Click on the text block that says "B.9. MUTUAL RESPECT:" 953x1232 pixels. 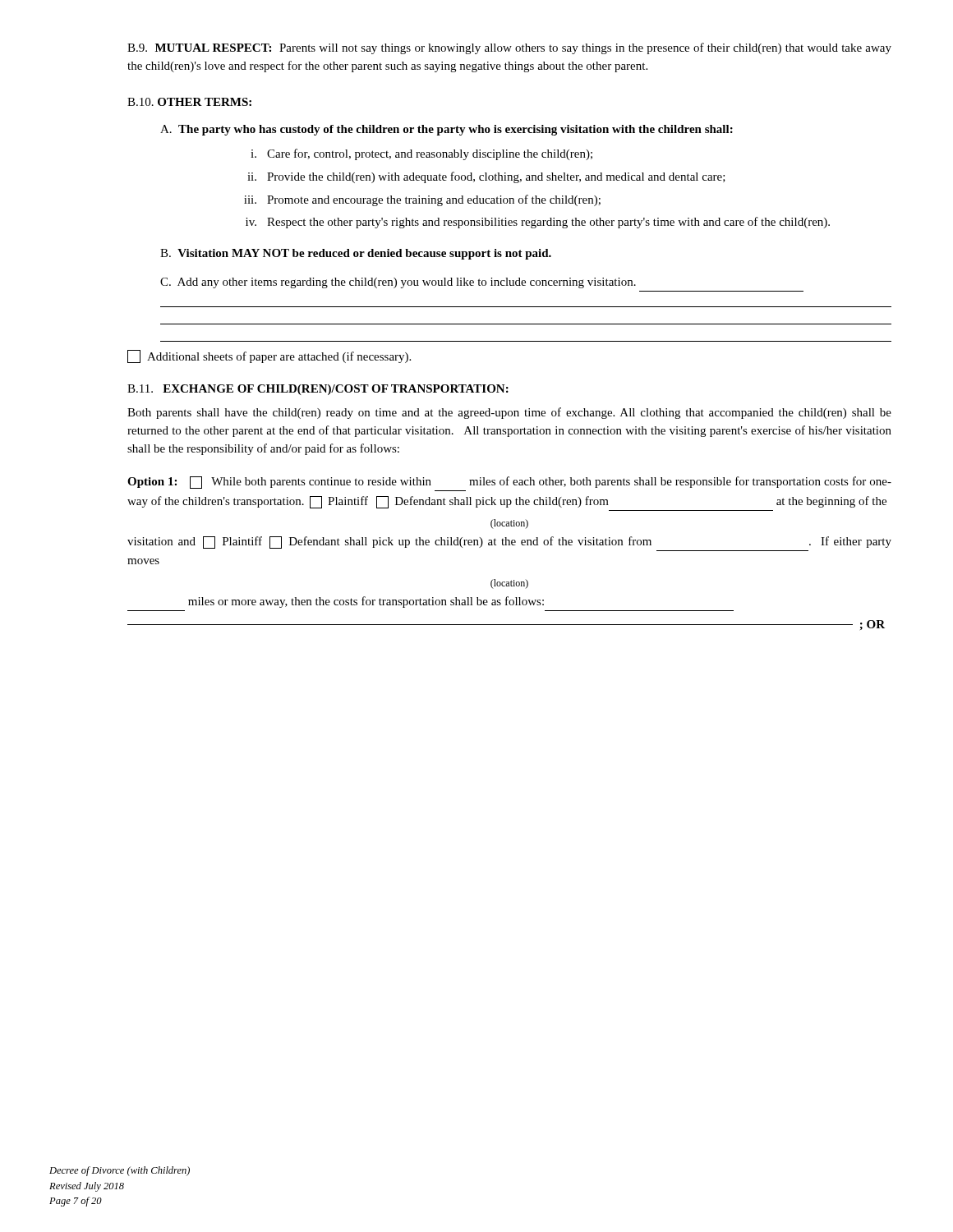coord(509,57)
